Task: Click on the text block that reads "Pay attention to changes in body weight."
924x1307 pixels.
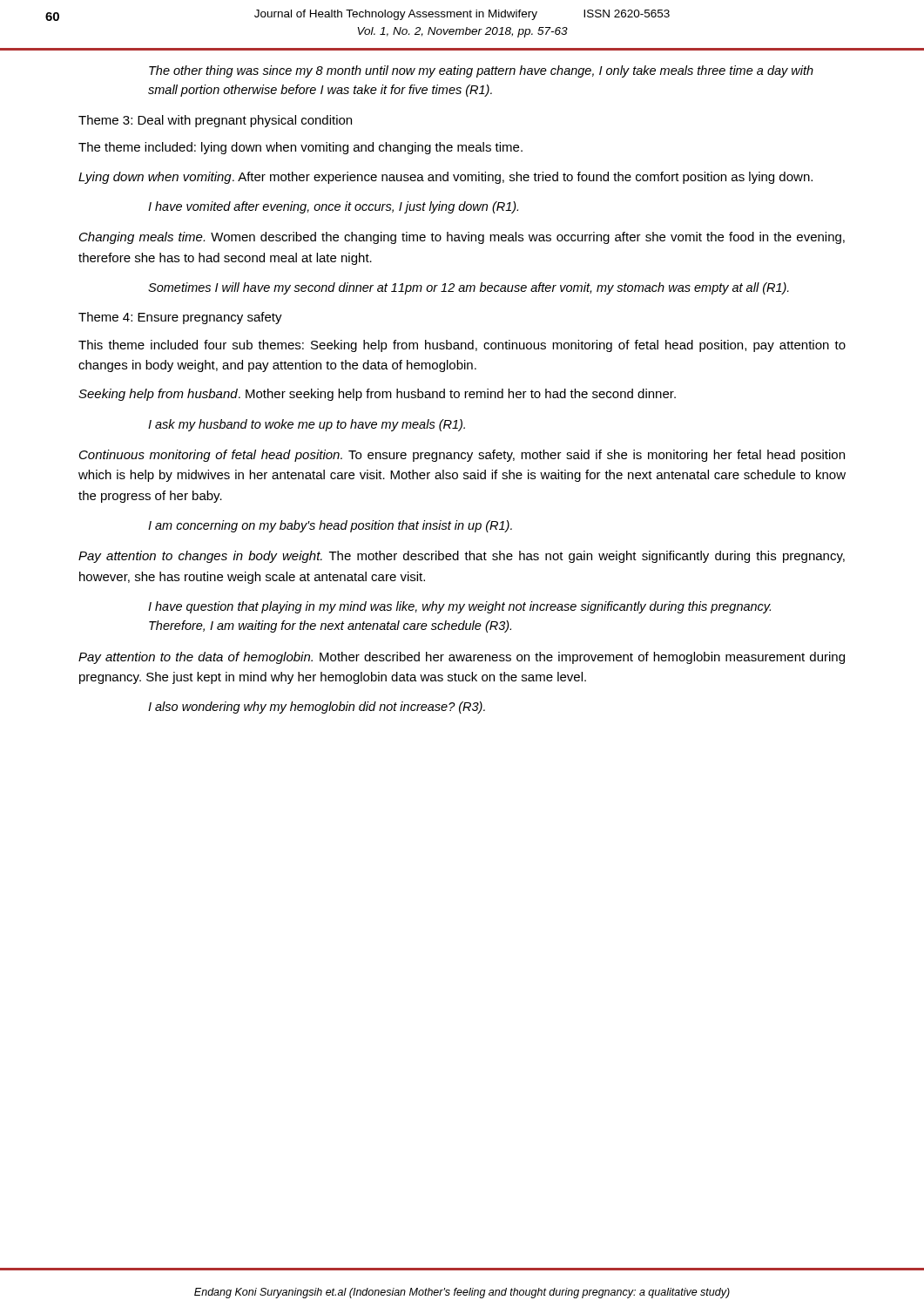Action: click(462, 566)
